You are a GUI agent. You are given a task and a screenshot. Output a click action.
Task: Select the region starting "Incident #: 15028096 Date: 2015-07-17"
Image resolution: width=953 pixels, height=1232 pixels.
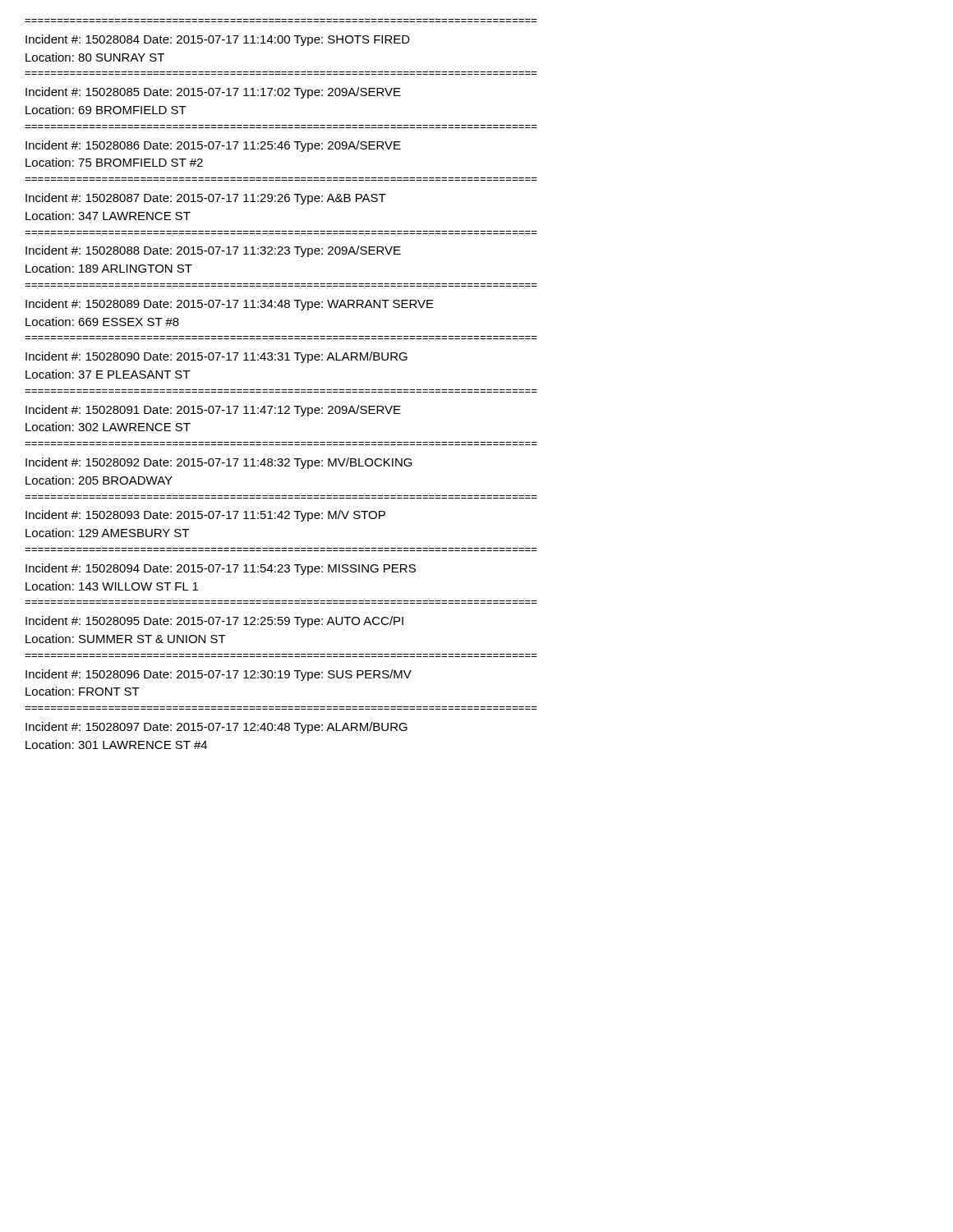[218, 683]
